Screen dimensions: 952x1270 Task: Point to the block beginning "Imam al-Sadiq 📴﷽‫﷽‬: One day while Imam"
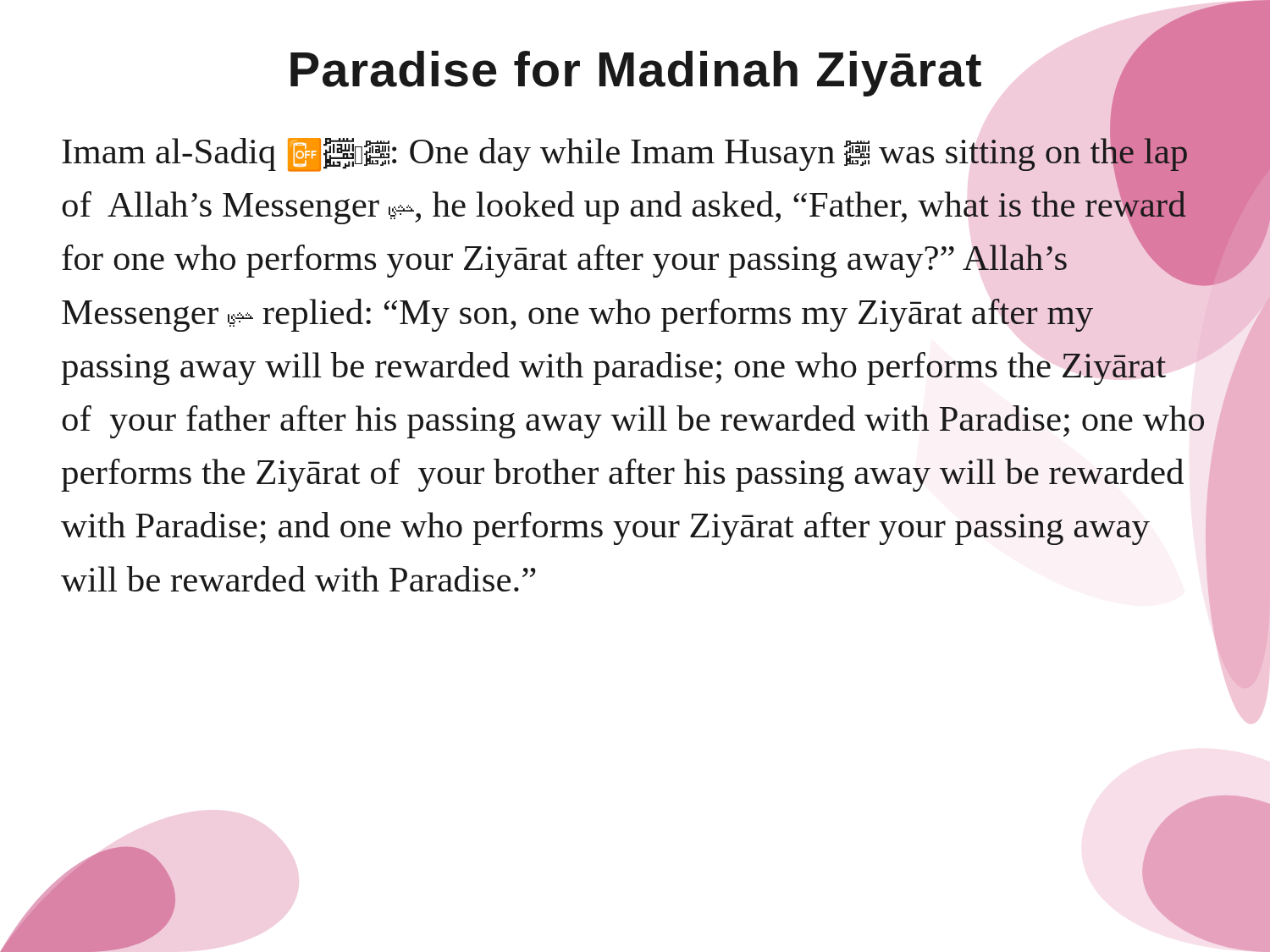tap(633, 365)
